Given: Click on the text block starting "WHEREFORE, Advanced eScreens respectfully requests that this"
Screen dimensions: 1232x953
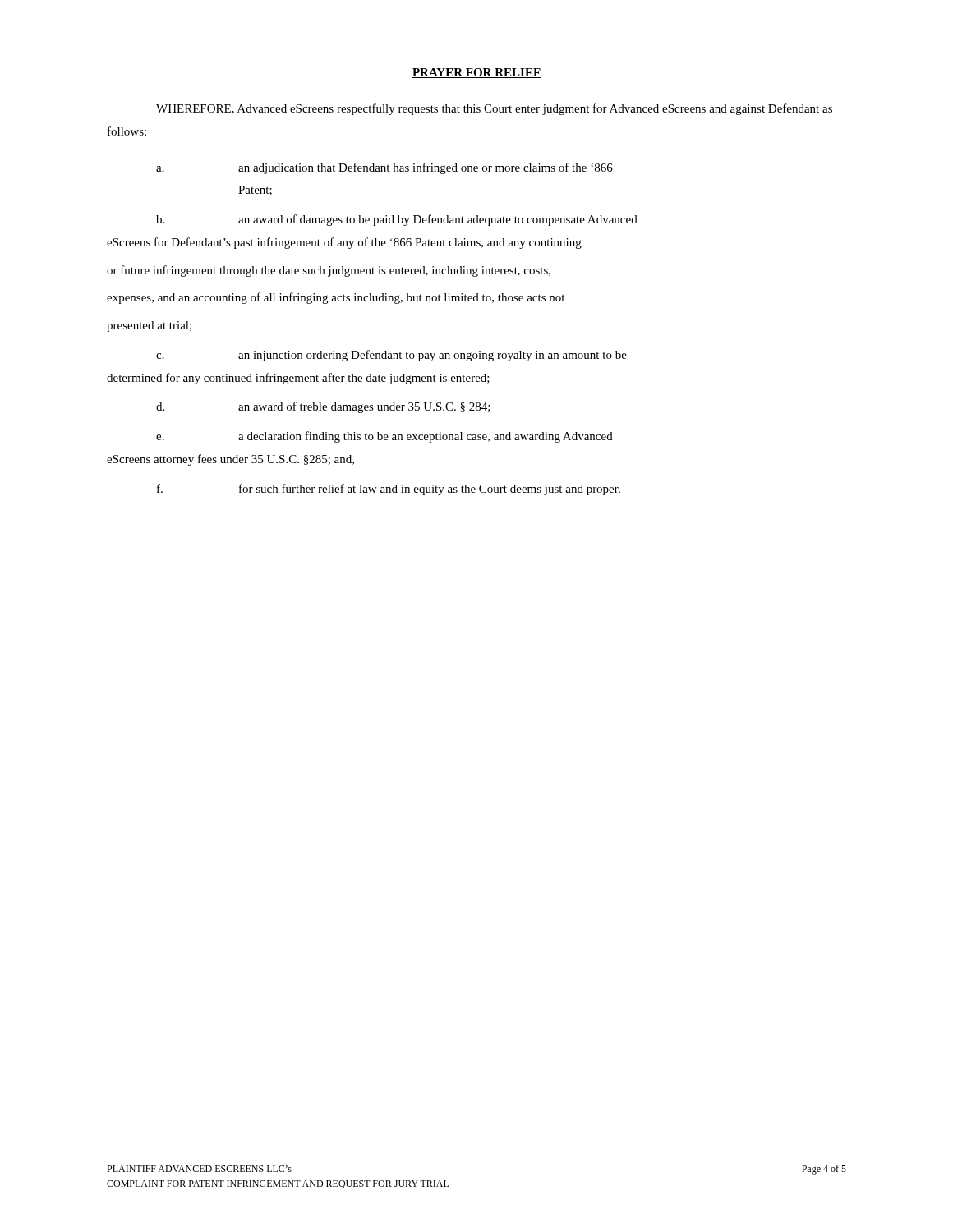Looking at the screenshot, I should pos(470,120).
